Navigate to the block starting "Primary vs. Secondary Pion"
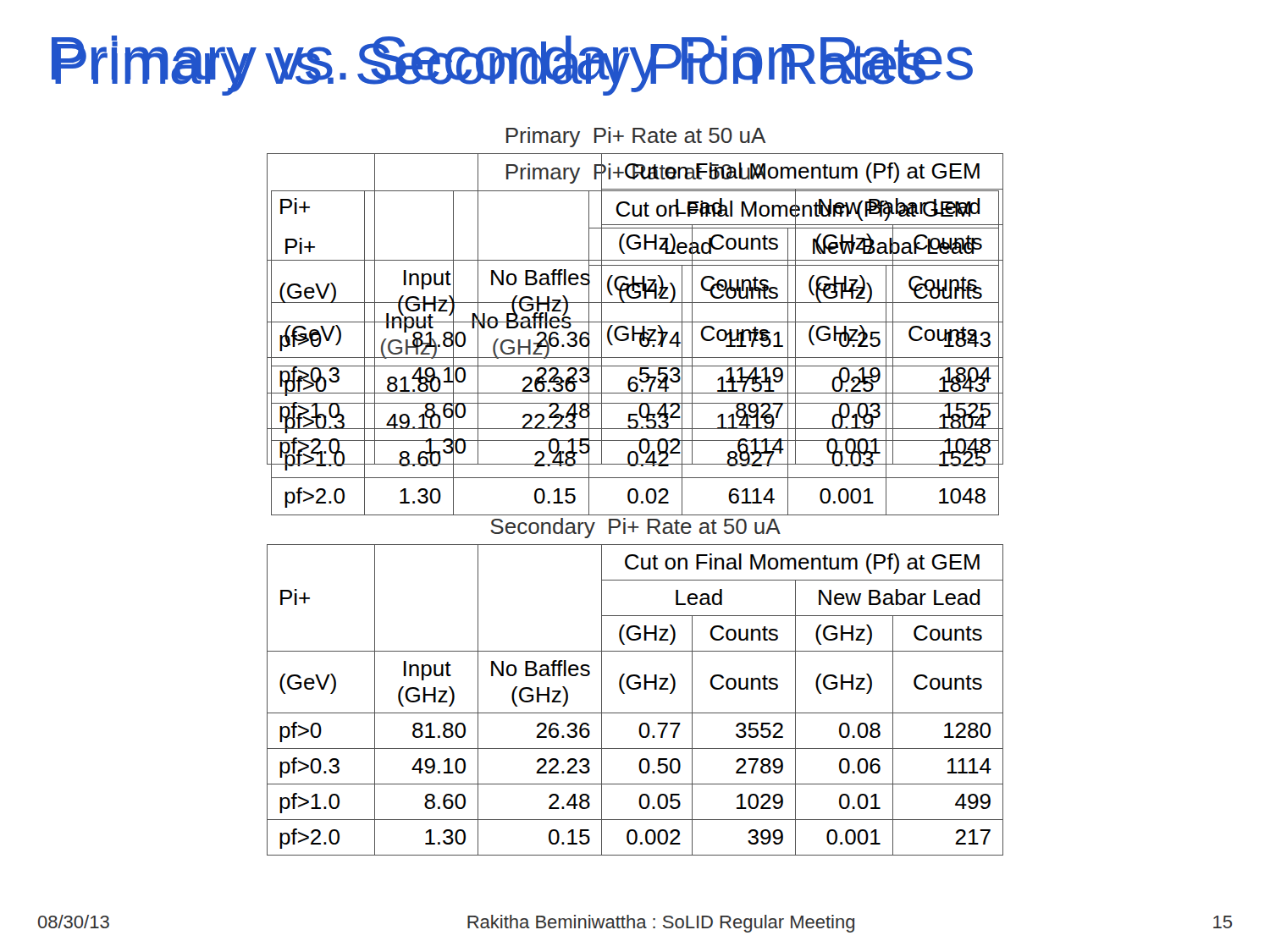1270x952 pixels. (511, 59)
